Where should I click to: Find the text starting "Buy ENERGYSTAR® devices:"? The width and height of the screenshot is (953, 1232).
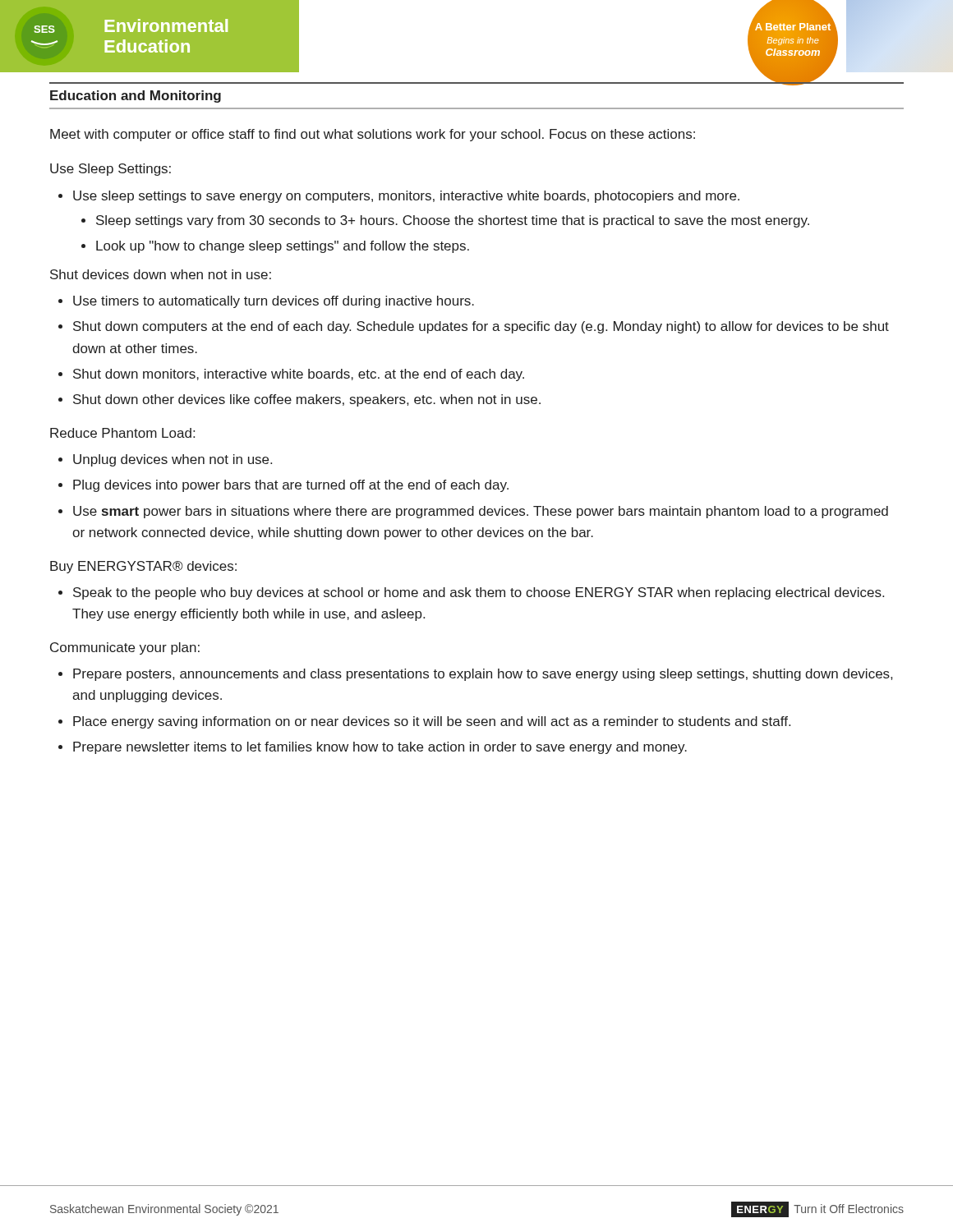(x=144, y=566)
